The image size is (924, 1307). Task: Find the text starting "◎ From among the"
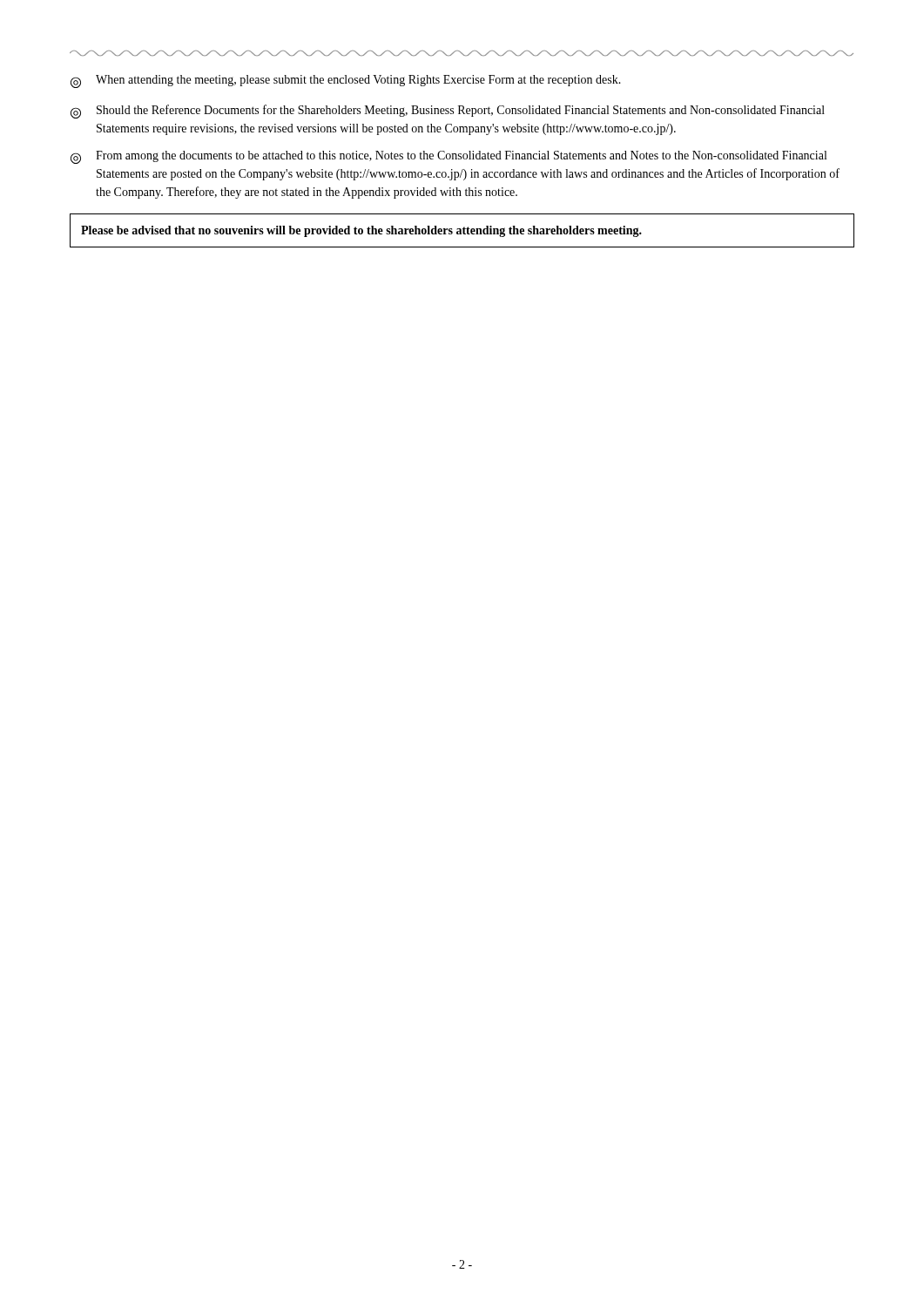tap(462, 174)
